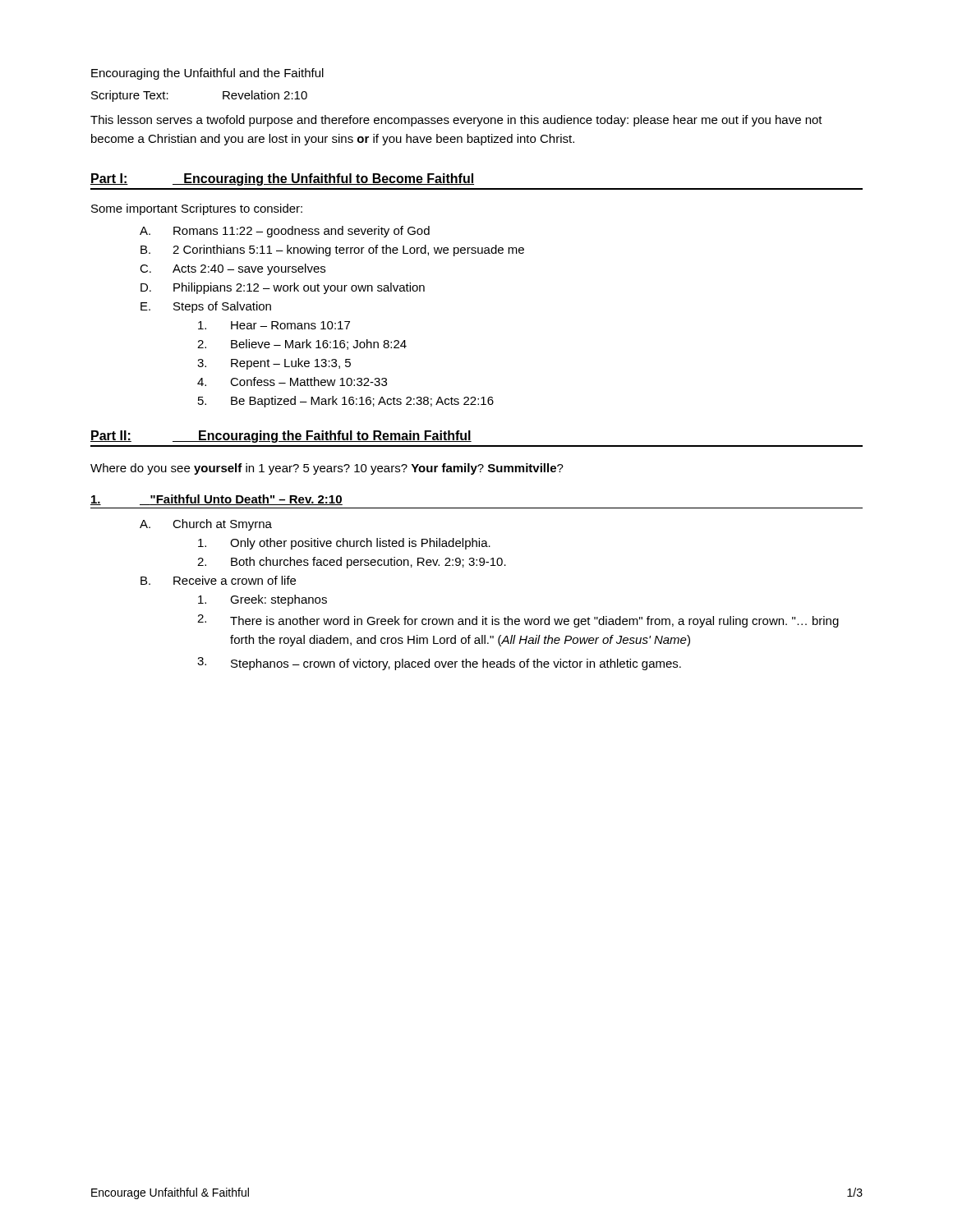Where does it say "Some important Scriptures to consider:"?

pos(197,208)
